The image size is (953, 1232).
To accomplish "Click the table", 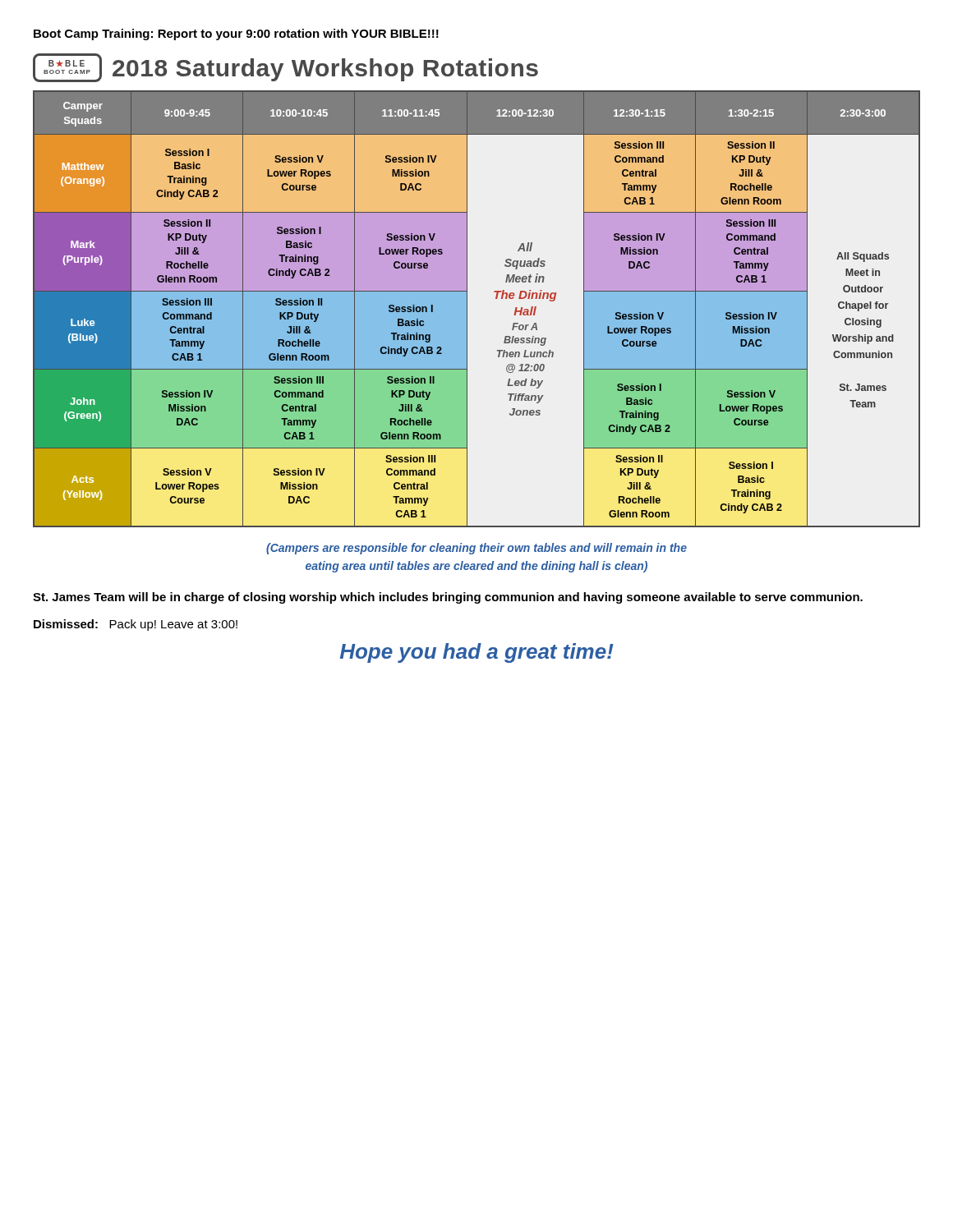I will 476,309.
